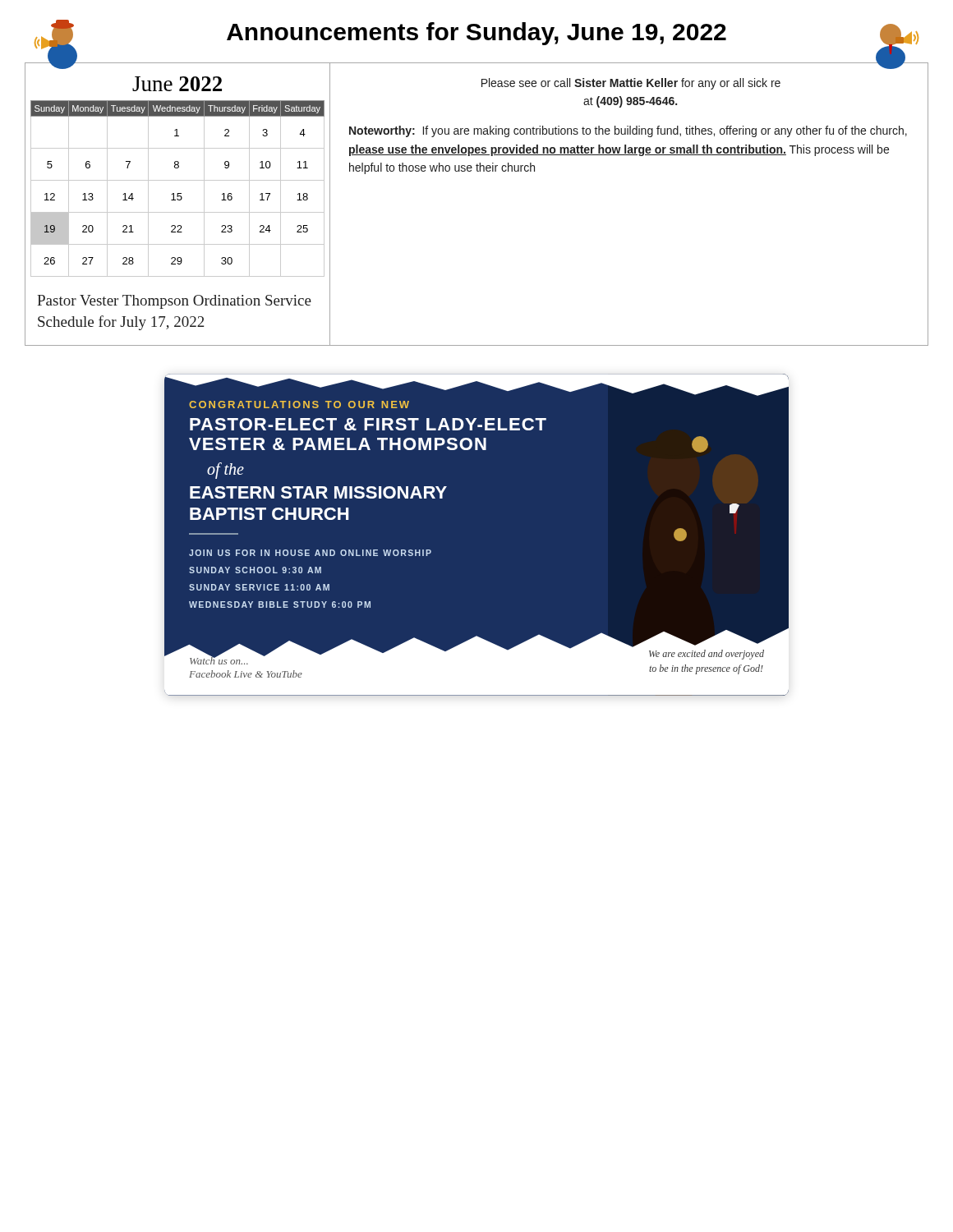The image size is (953, 1232).
Task: Select the text block that says "Please see or call"
Action: 631,92
